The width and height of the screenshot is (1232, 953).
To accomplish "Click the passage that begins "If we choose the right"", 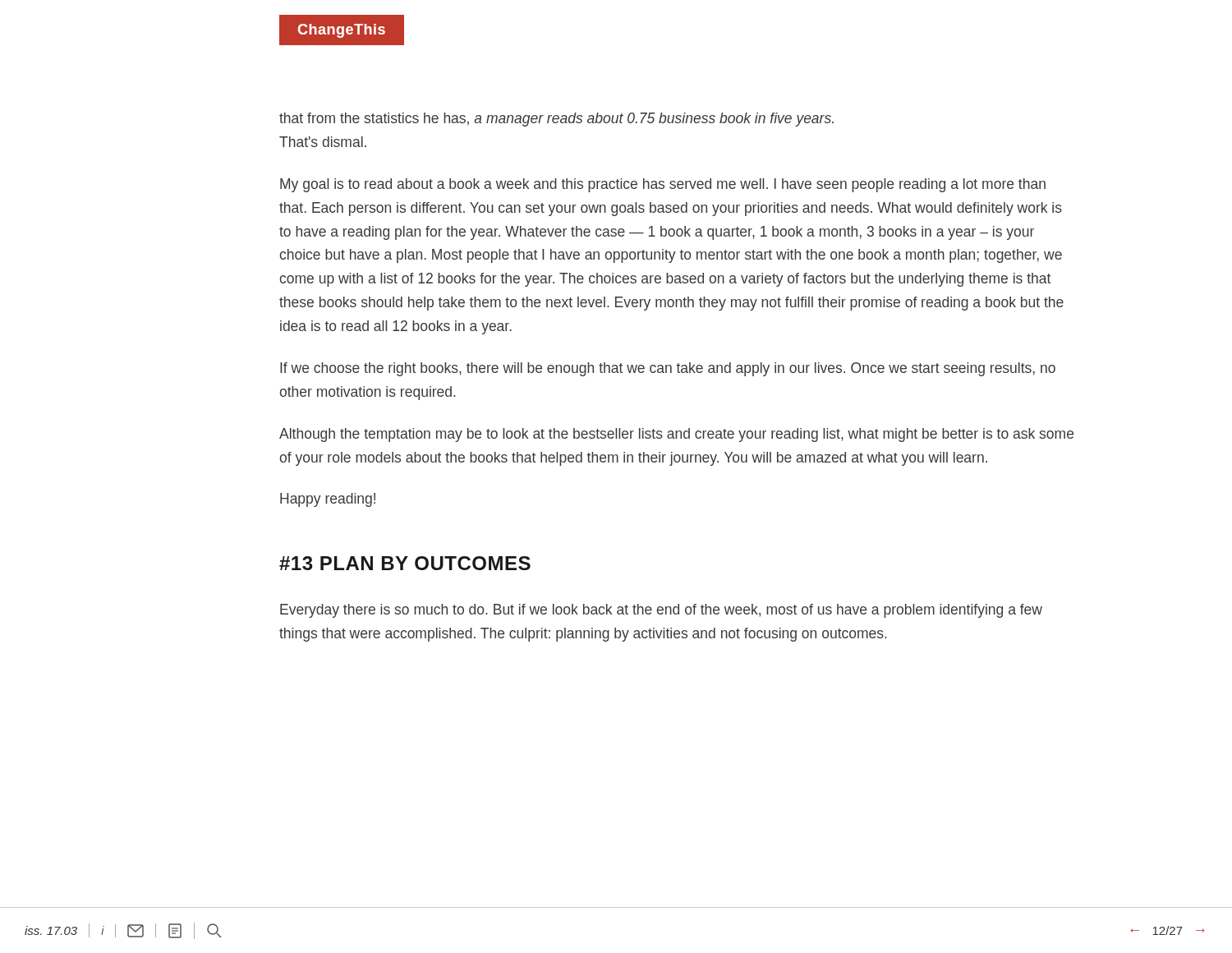I will tap(668, 380).
